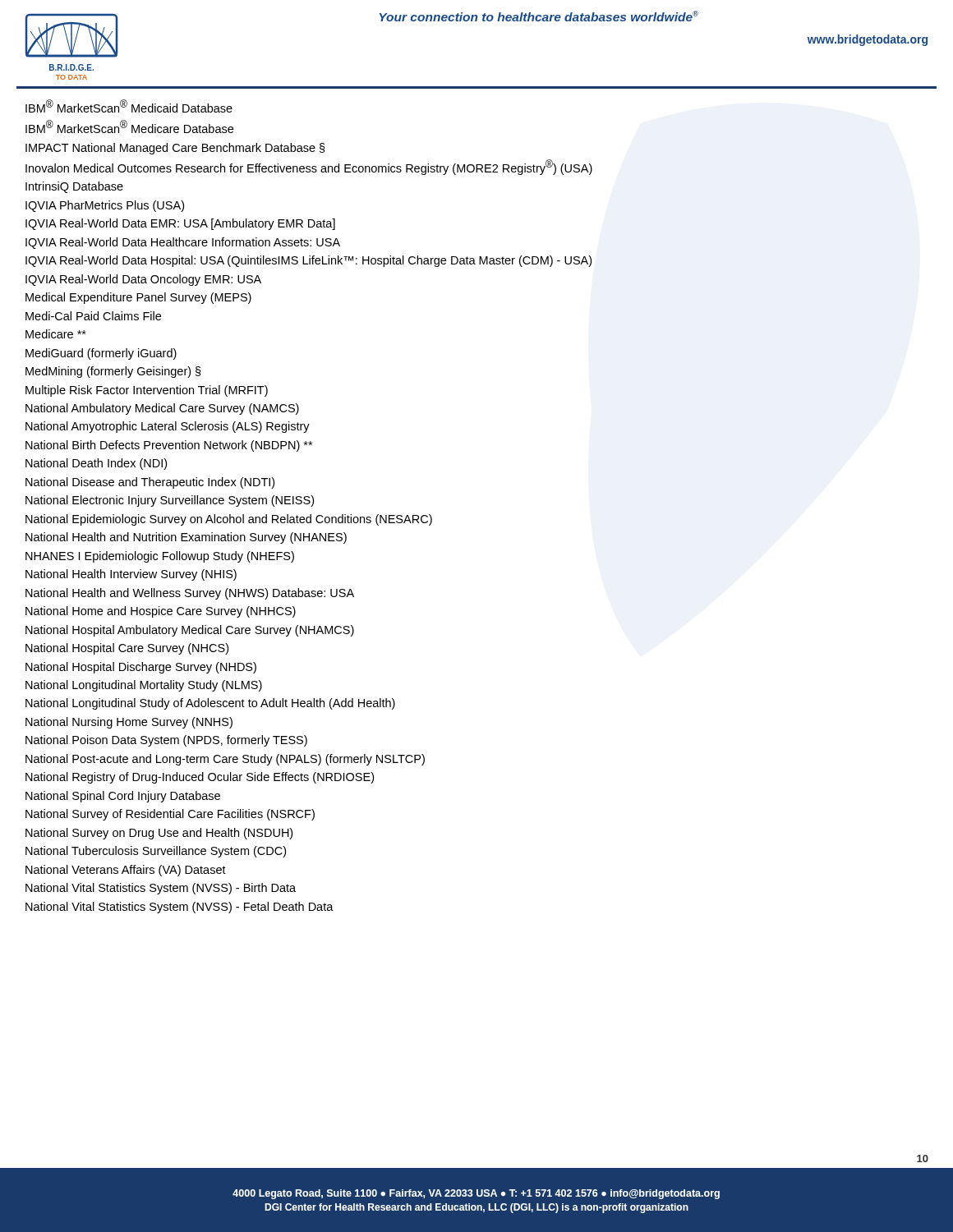The image size is (953, 1232).
Task: Click the passage that begins "IQVIA Real-World Data EMR:"
Action: click(180, 224)
